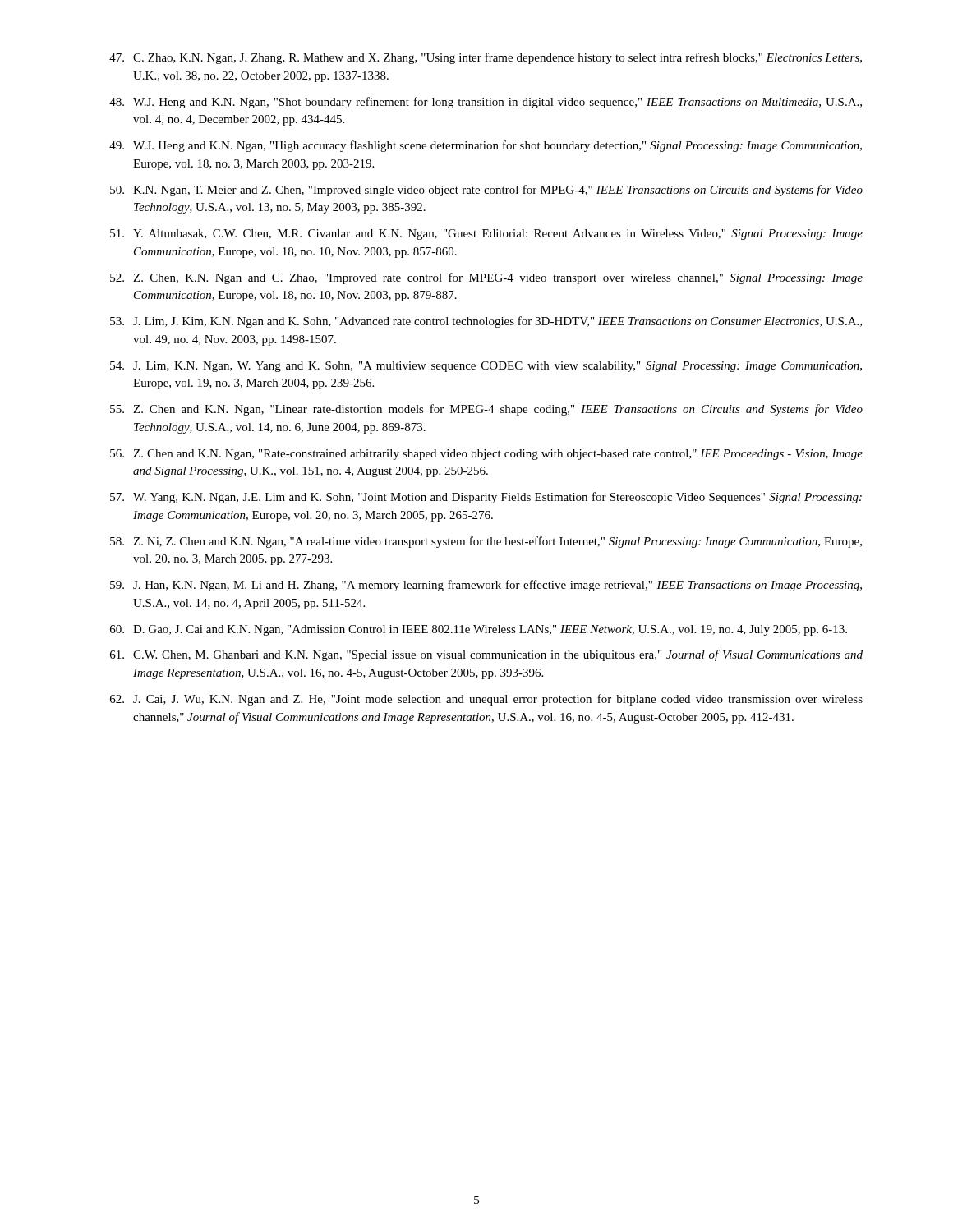Locate the block starting "59. J. Han, K.N."
Image resolution: width=953 pixels, height=1232 pixels.
click(476, 594)
